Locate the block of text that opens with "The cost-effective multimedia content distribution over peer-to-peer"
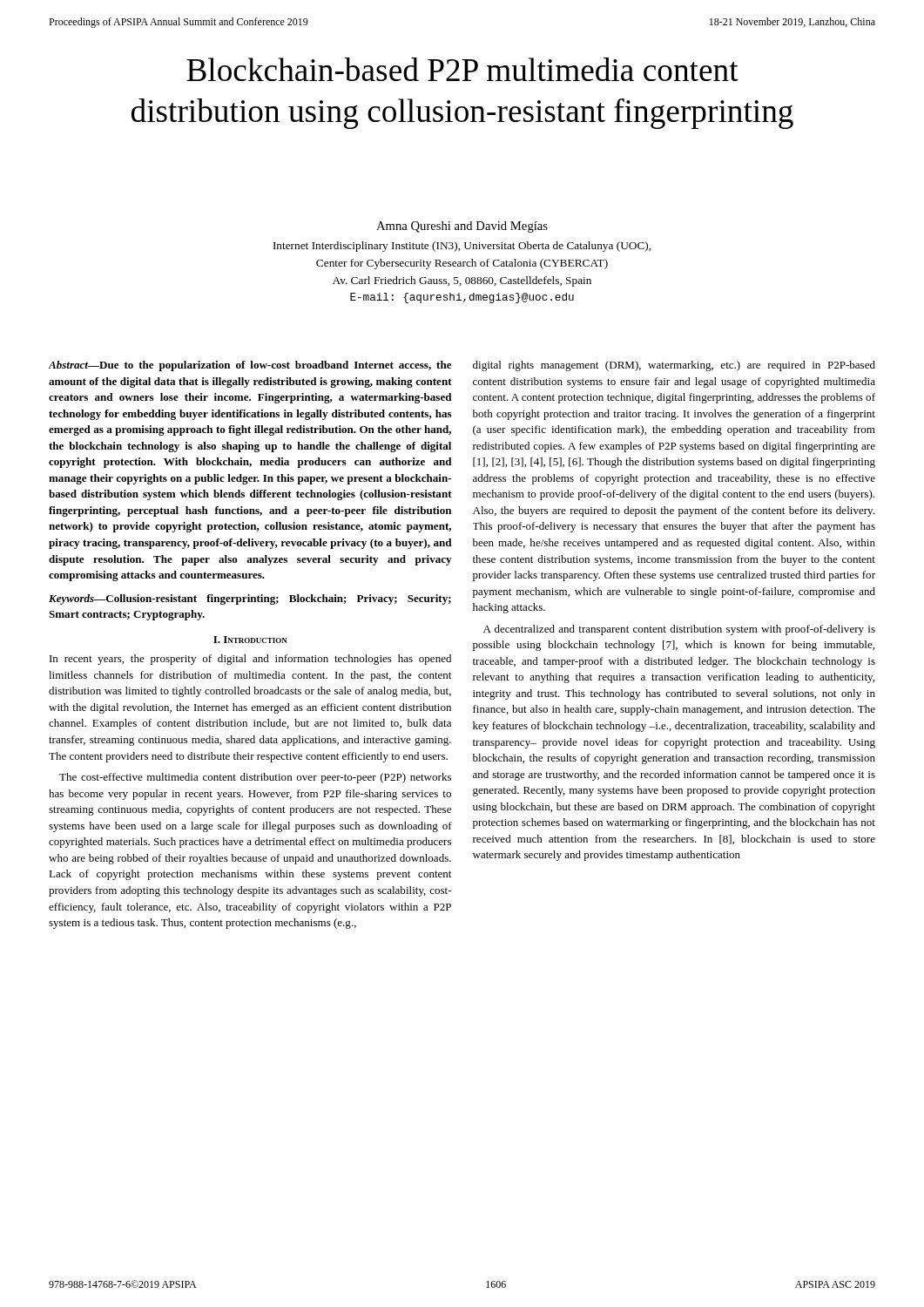This screenshot has height=1307, width=924. tap(250, 850)
